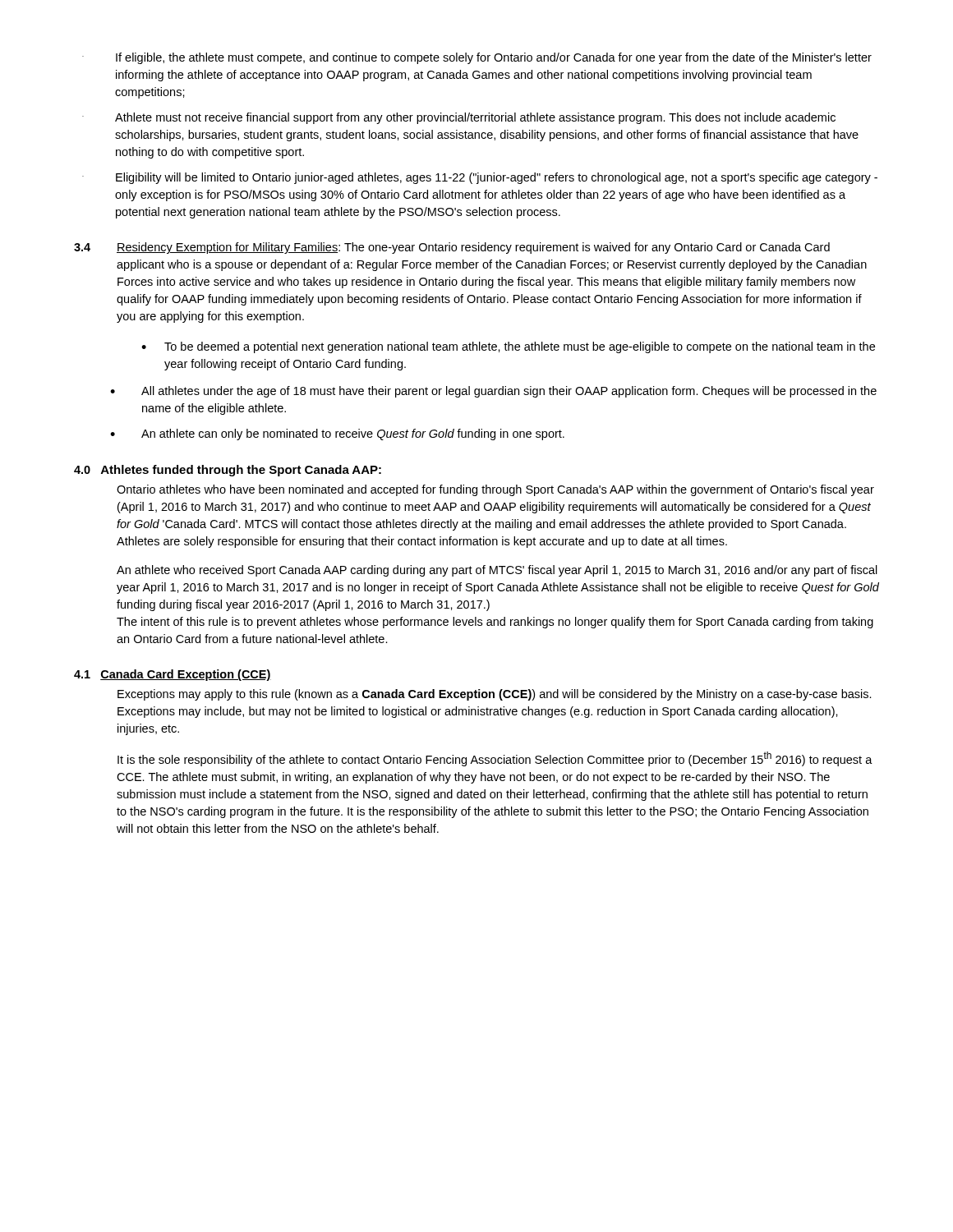Select the text block starting "It is the"
Image resolution: width=953 pixels, height=1232 pixels.
pos(494,793)
